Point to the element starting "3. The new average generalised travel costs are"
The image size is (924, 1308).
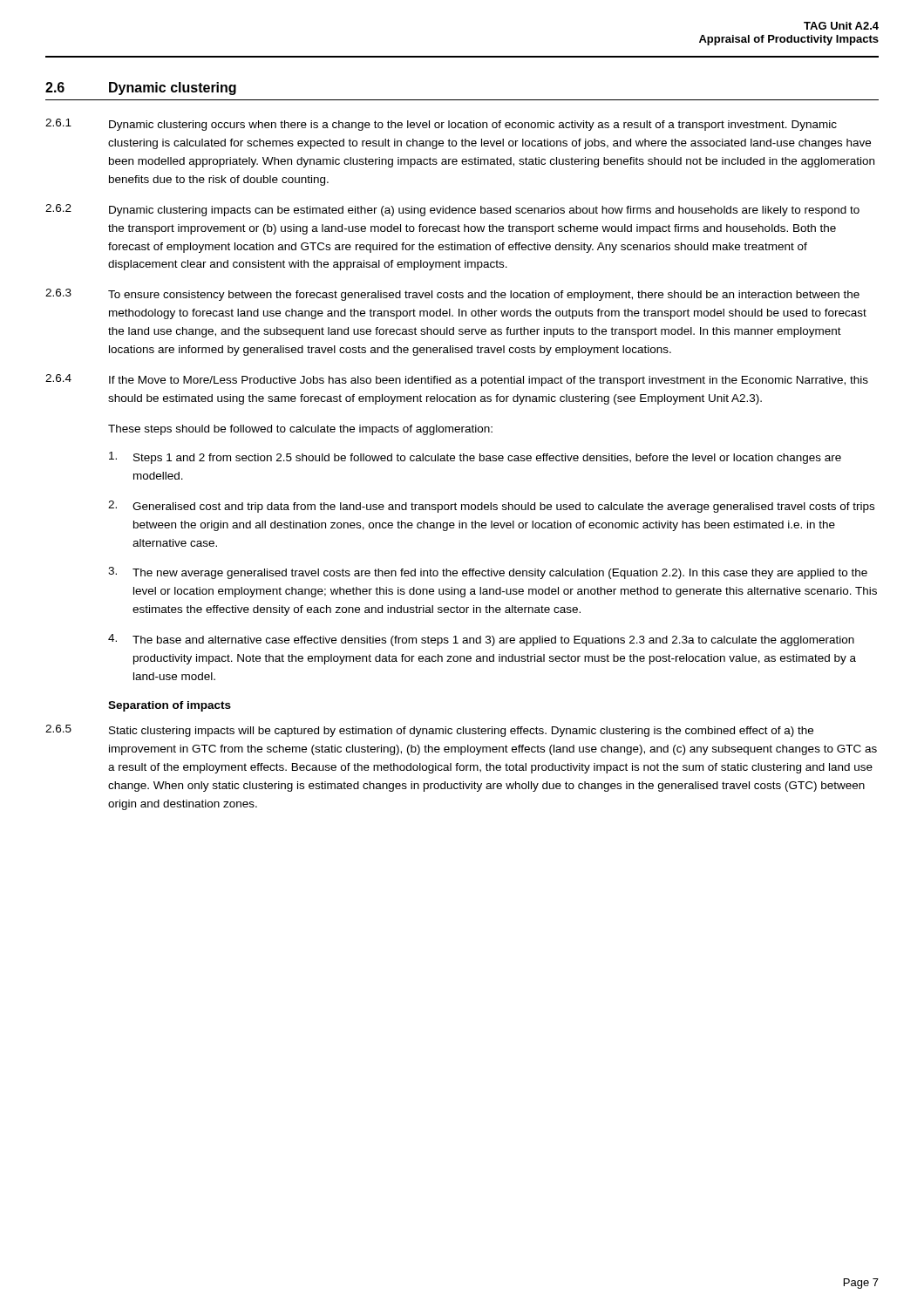click(x=493, y=592)
